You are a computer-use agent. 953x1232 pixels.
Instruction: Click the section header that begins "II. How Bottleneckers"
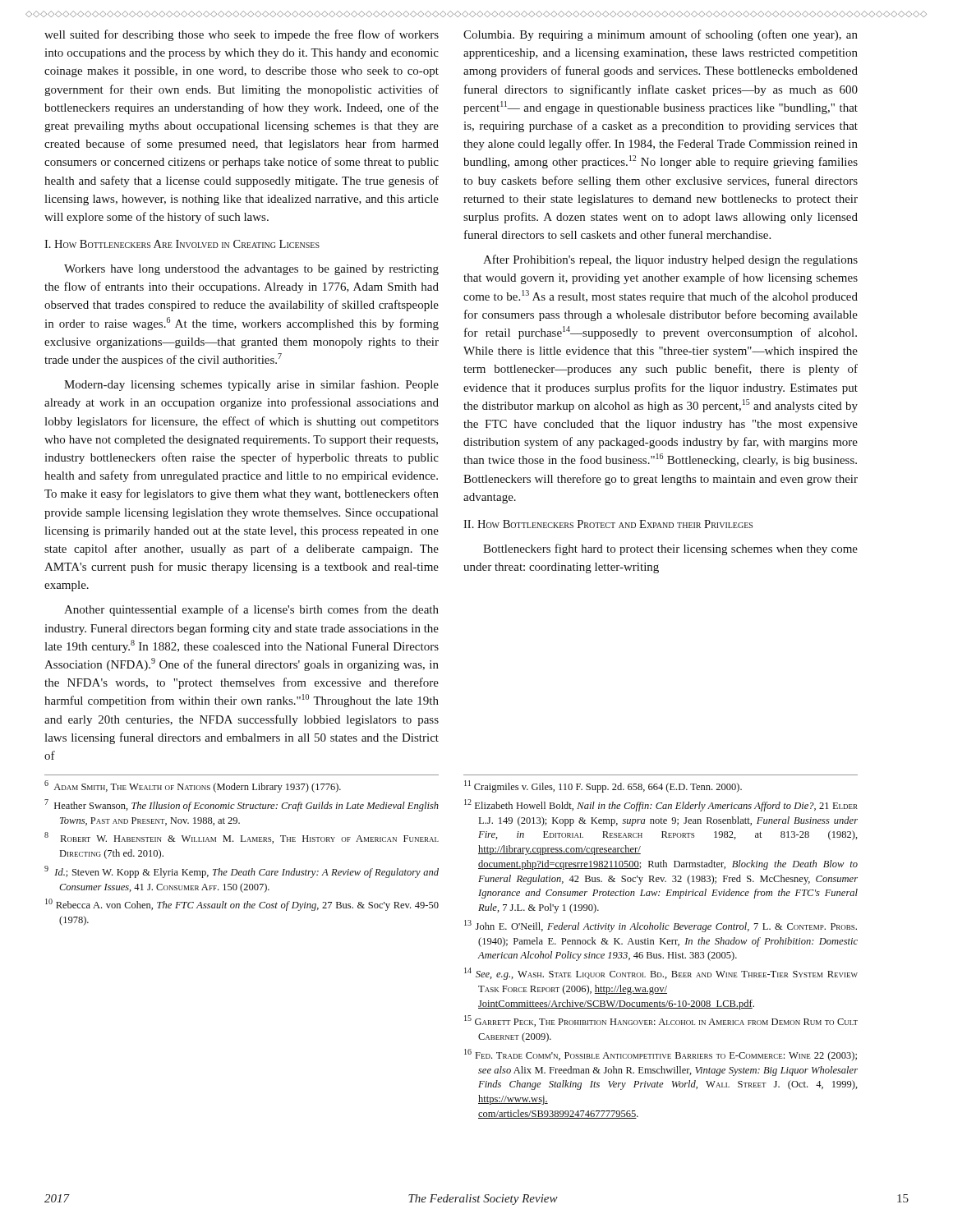coord(661,524)
